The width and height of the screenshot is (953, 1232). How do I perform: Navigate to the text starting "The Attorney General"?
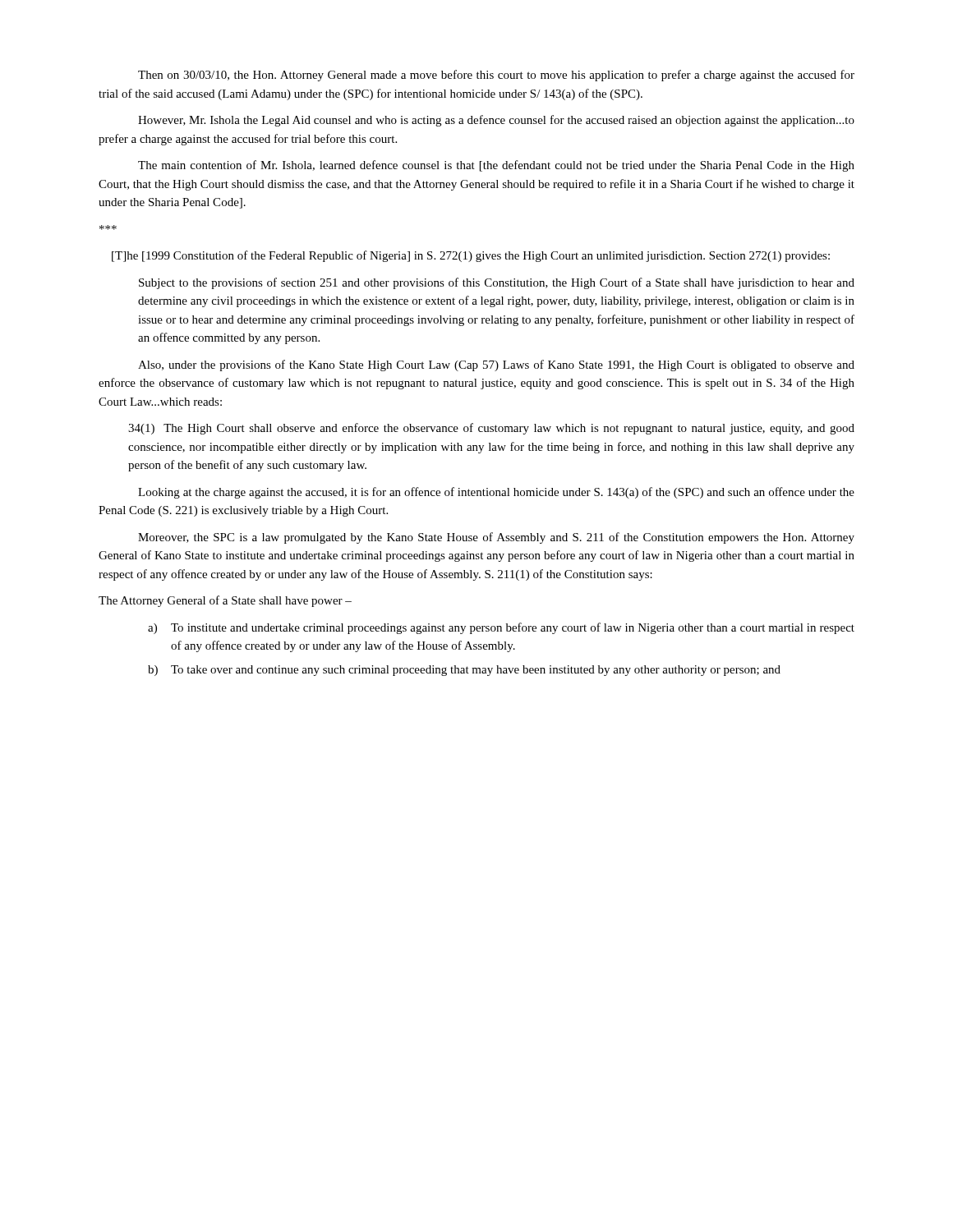225,601
